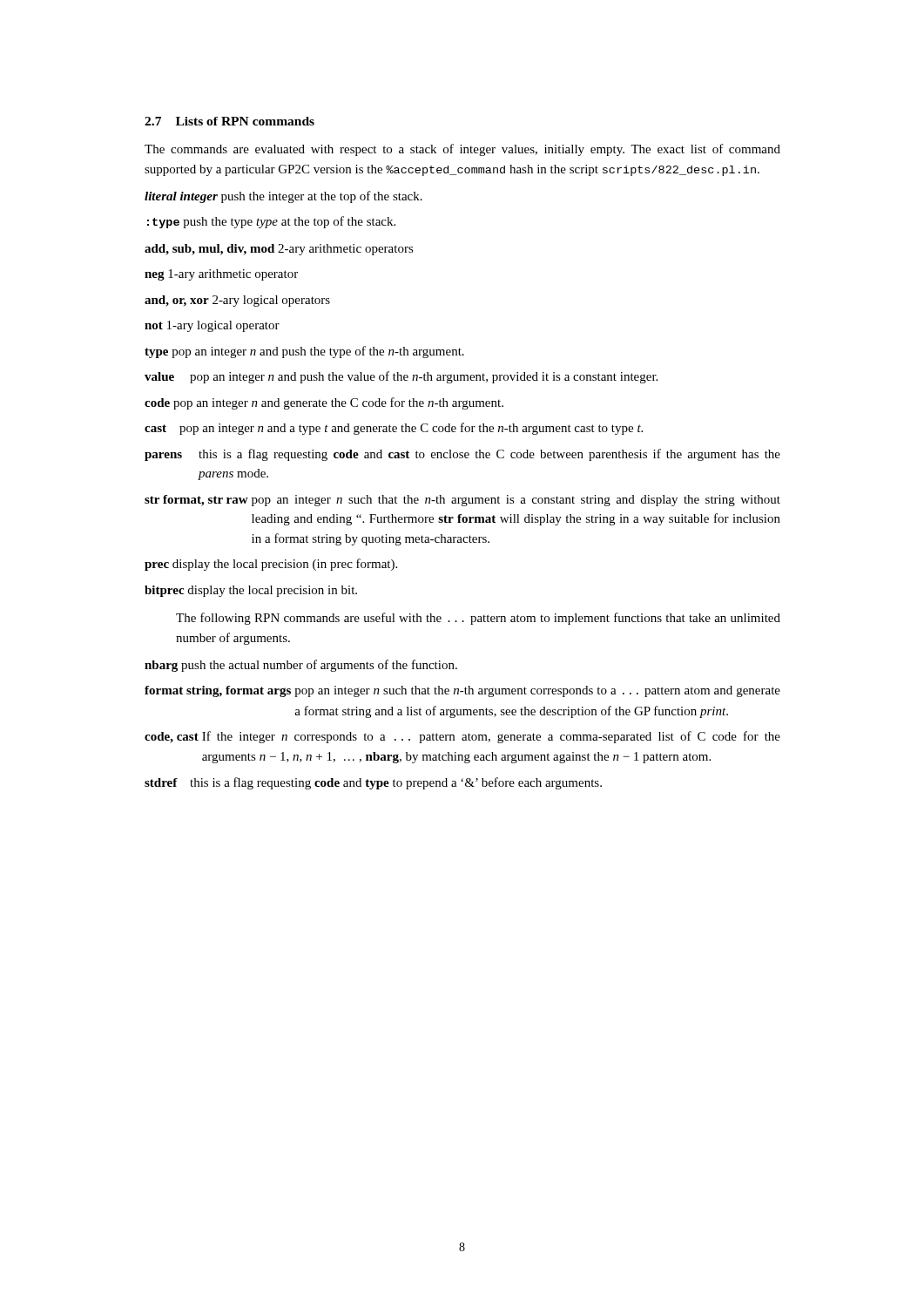924x1307 pixels.
Task: Where does it say "2.7 Lists of RPN commands"?
Action: 230,121
